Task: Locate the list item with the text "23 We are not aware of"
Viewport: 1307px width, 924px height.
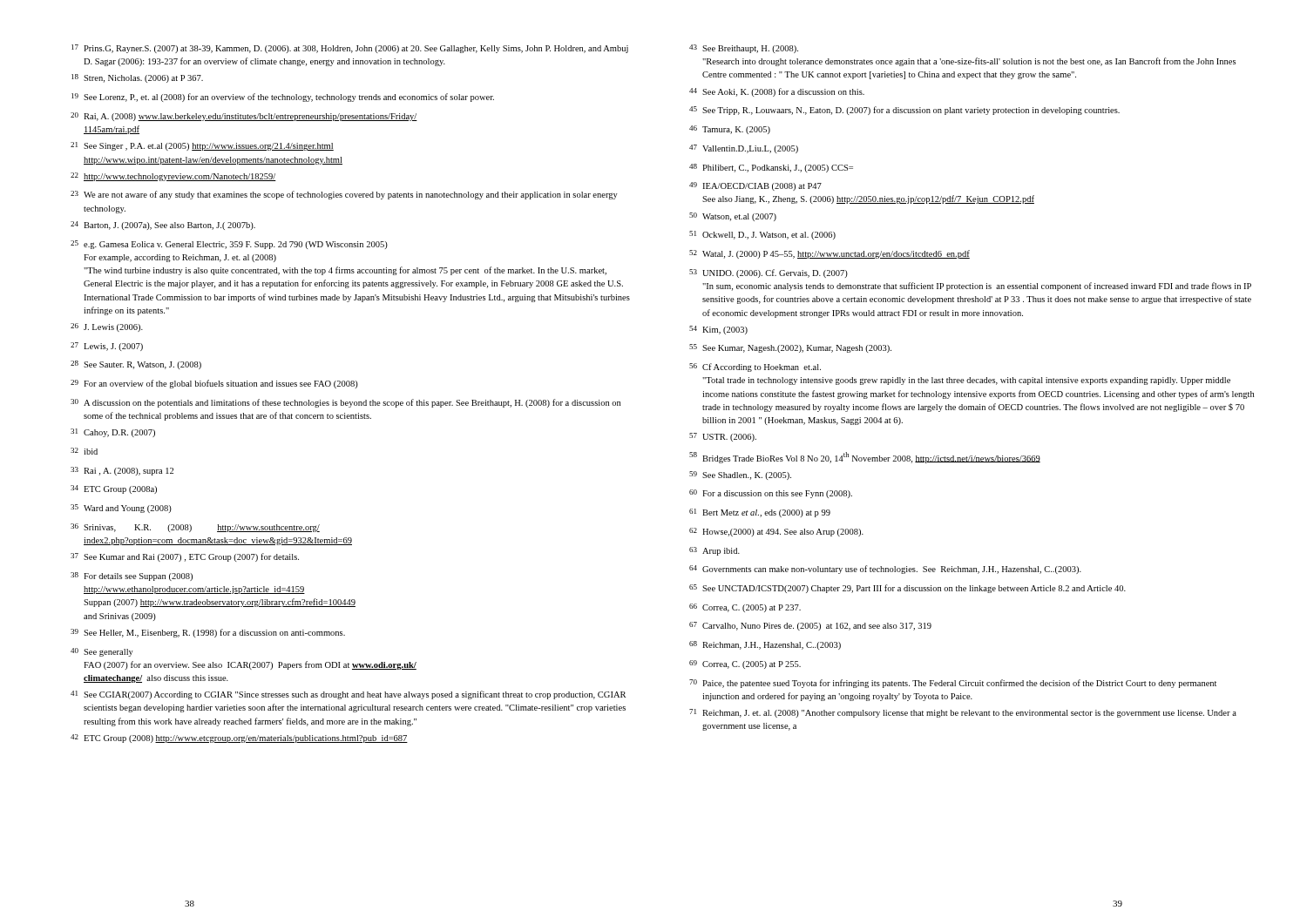Action: click(344, 202)
